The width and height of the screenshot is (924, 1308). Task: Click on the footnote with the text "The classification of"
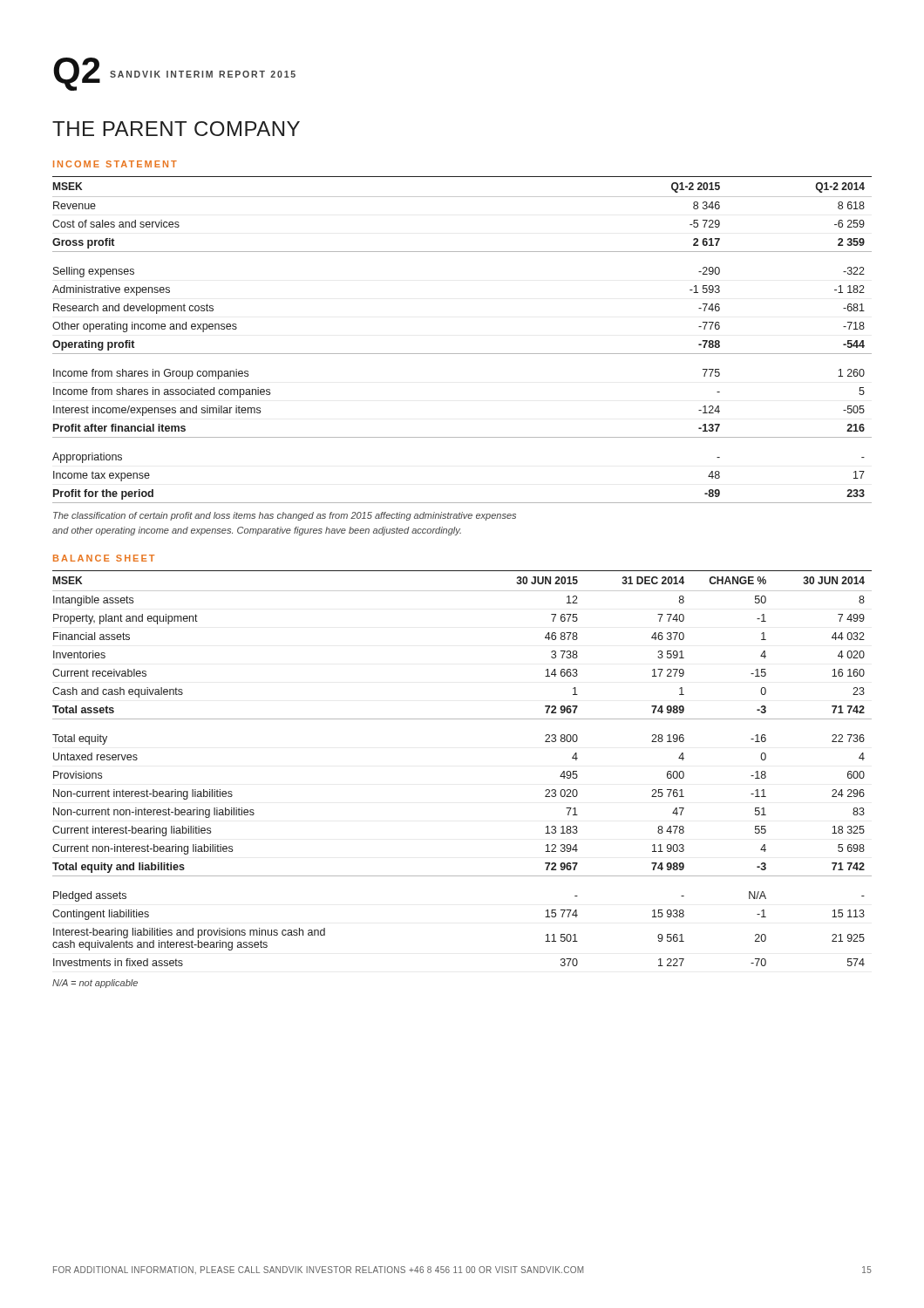pyautogui.click(x=284, y=523)
